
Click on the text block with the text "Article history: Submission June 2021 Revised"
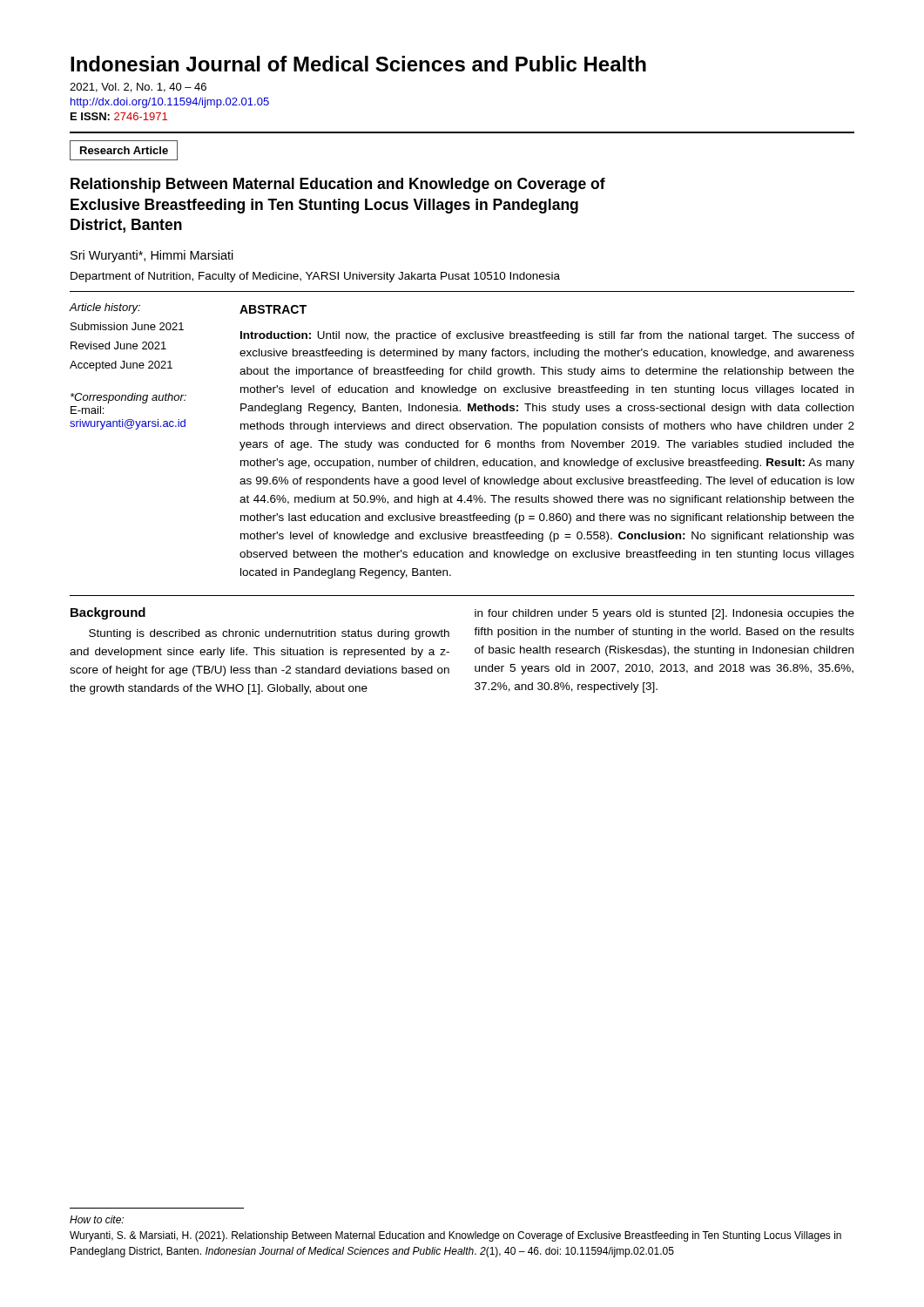pos(147,365)
